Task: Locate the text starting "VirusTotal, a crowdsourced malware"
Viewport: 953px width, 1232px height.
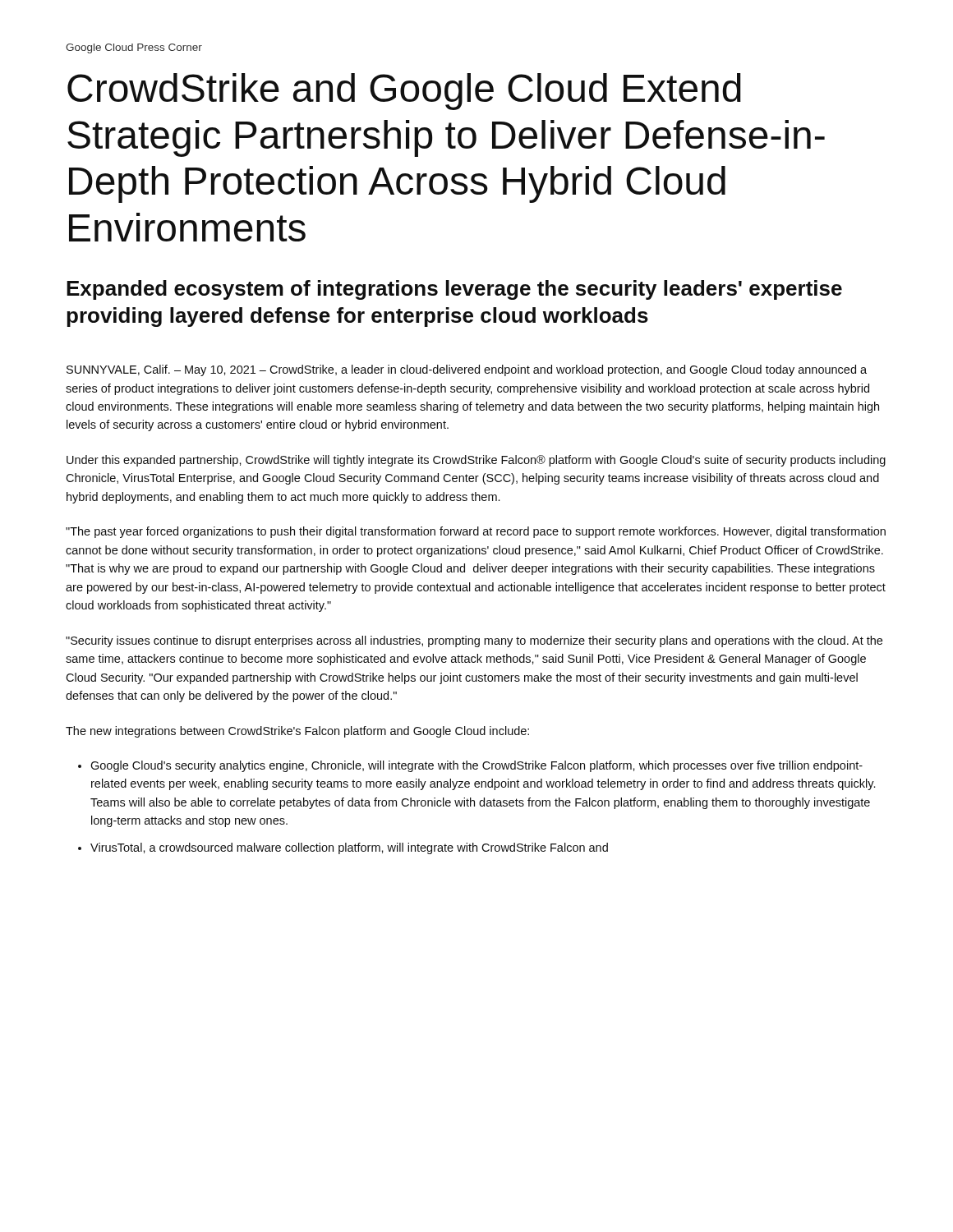Action: point(349,847)
